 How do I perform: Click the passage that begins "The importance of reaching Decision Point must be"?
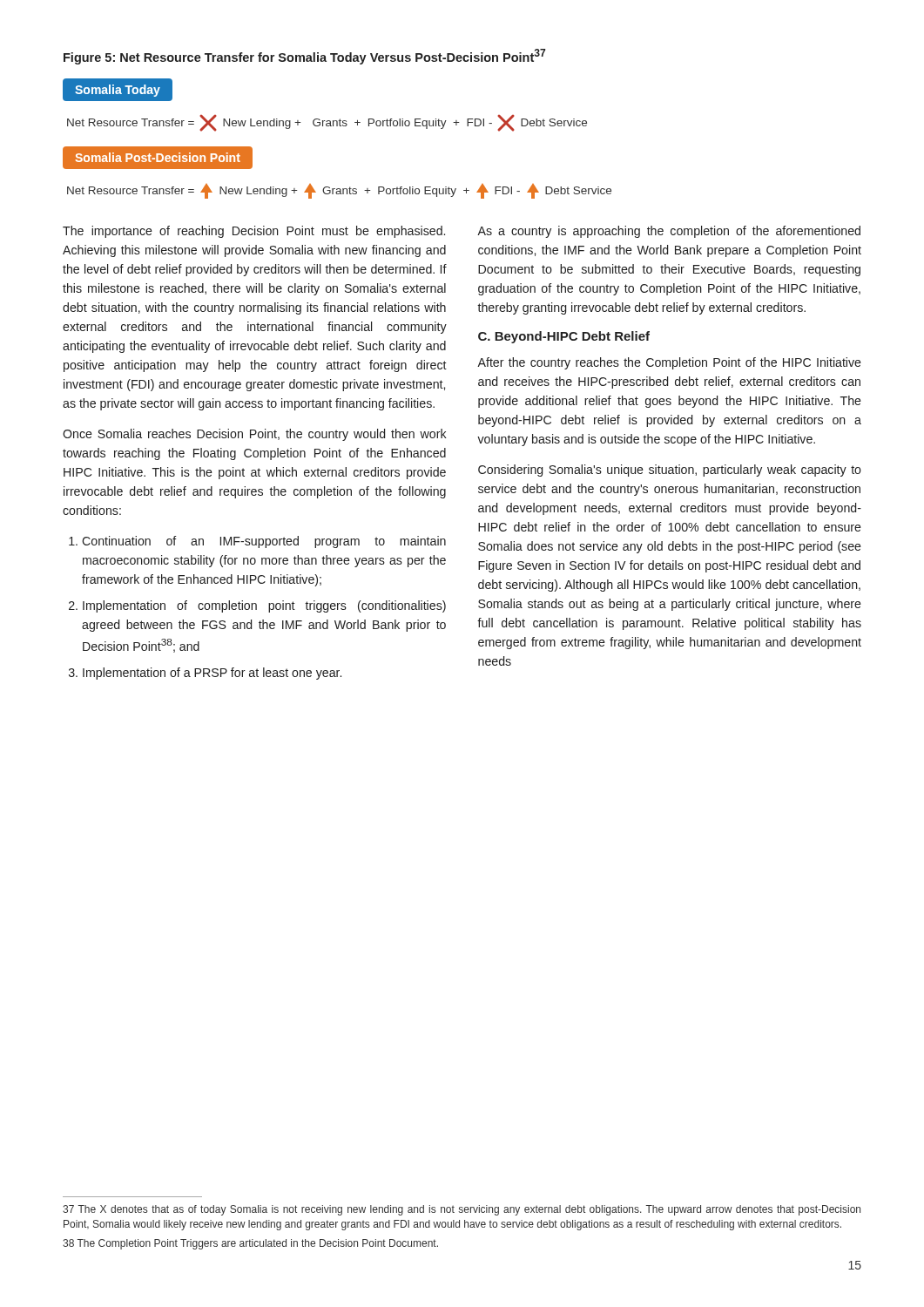(x=255, y=317)
